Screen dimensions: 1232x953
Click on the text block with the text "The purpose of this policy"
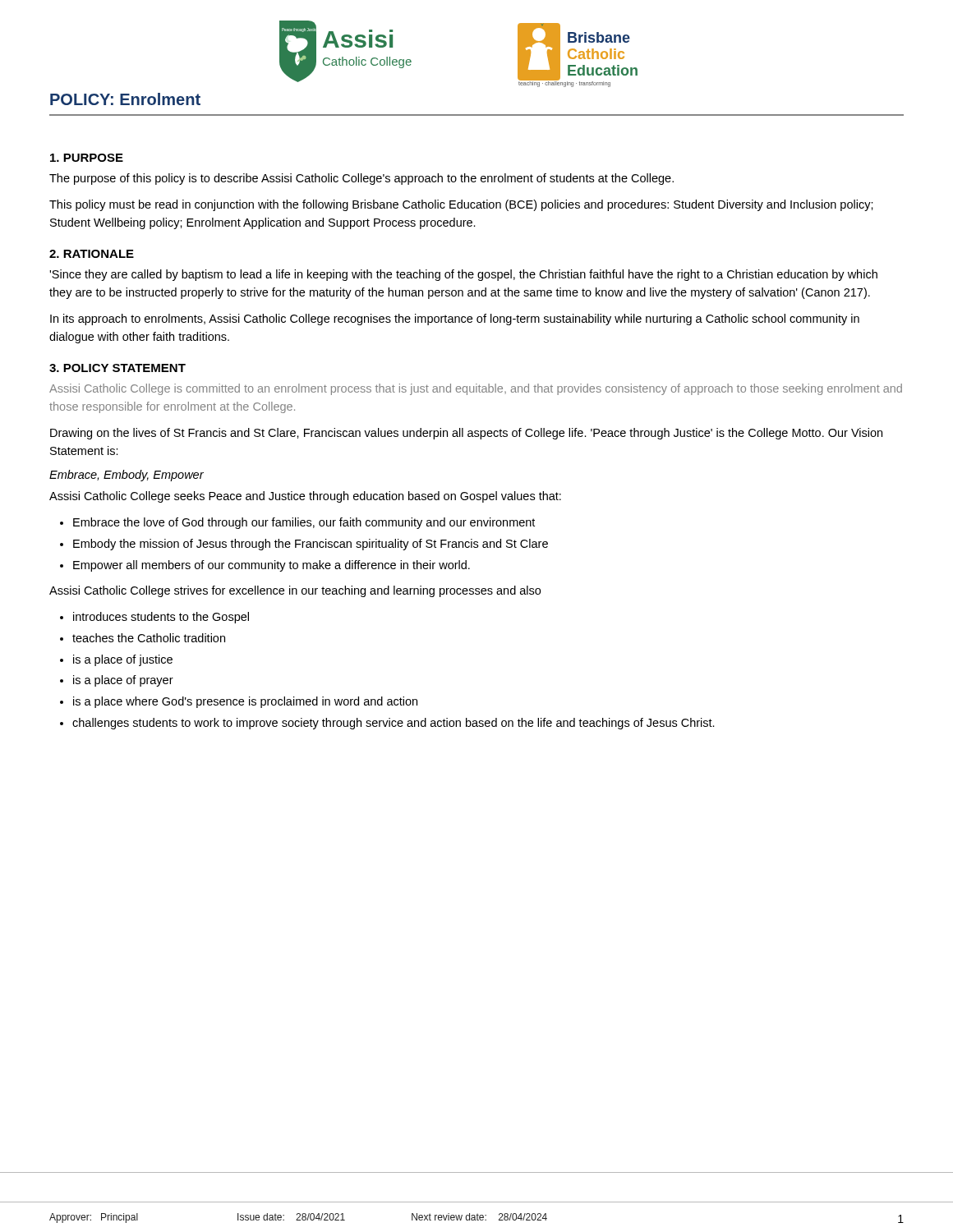(x=362, y=178)
